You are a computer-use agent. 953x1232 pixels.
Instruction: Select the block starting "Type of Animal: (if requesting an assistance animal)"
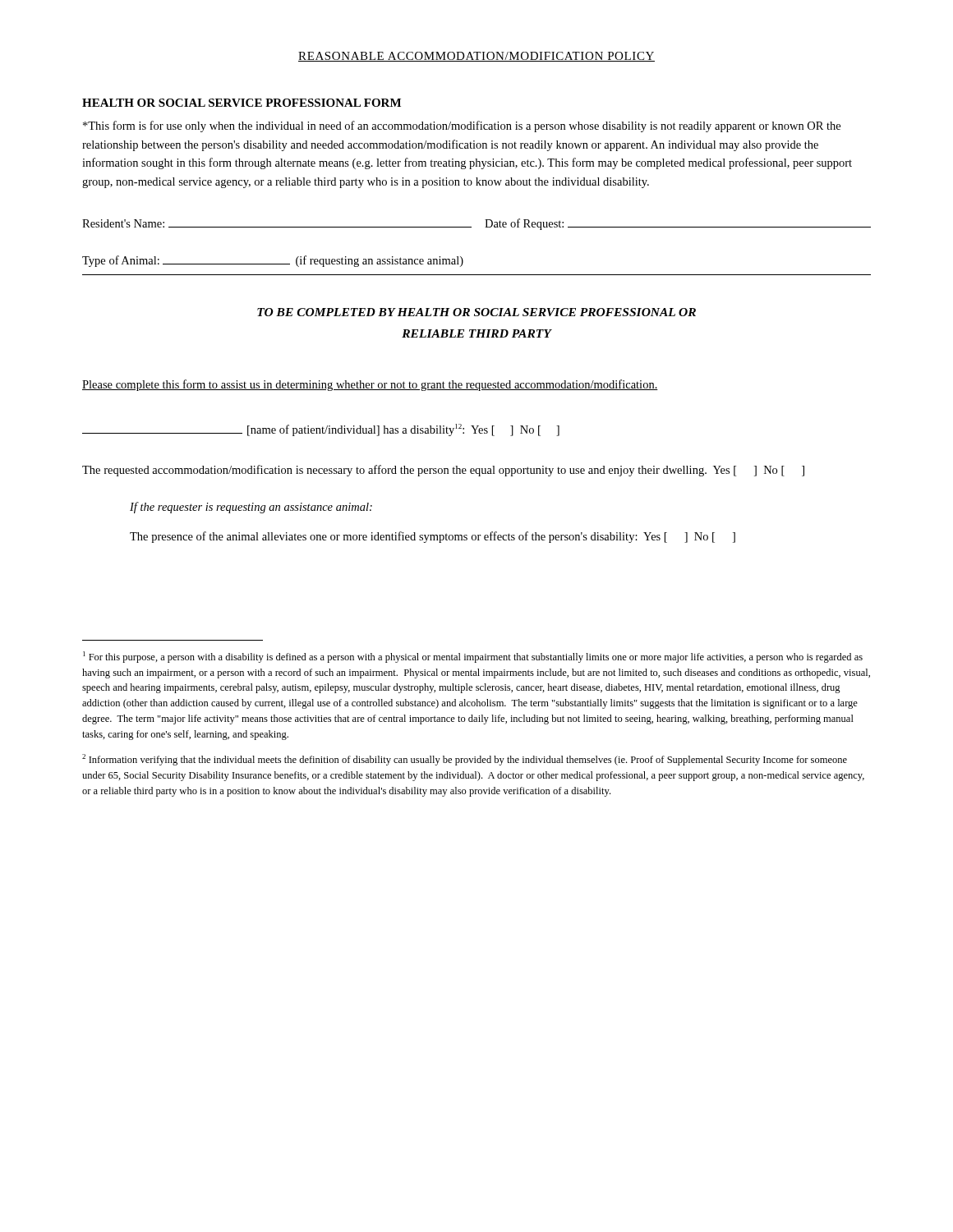click(273, 259)
